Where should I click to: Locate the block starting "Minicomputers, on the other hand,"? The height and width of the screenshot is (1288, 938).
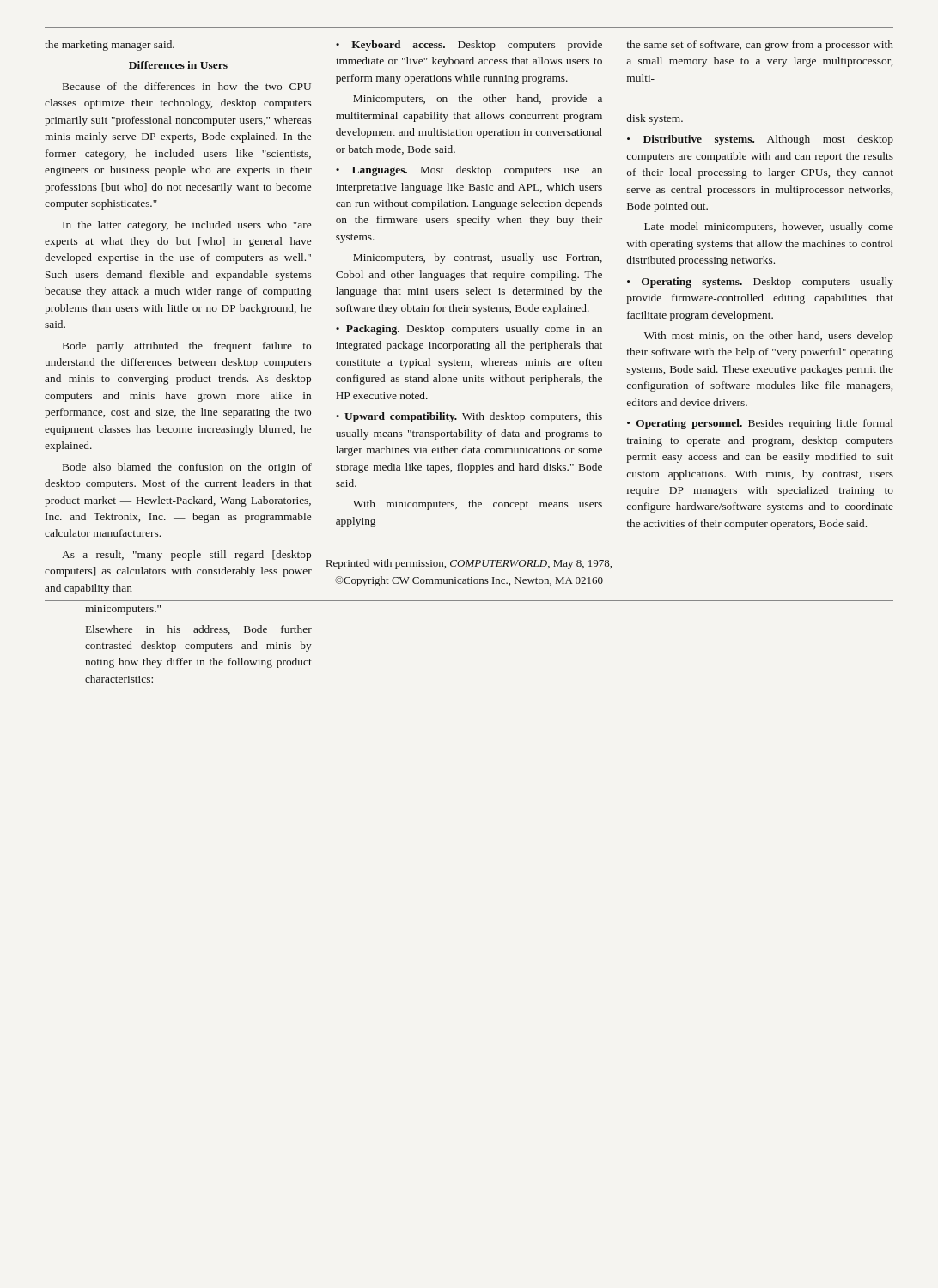pyautogui.click(x=469, y=124)
